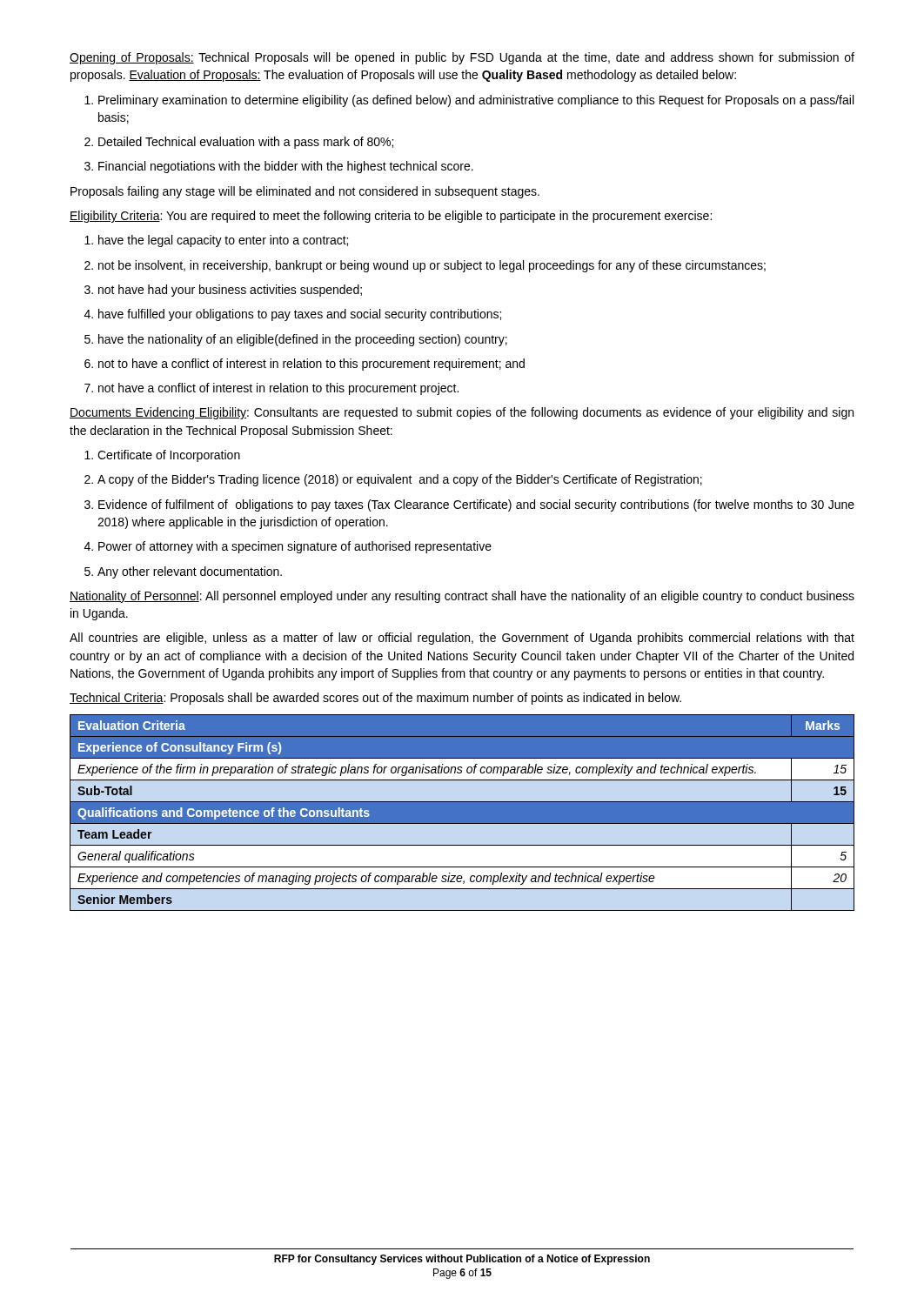Find the passage starting "Certificate of Incorporation"
This screenshot has height=1305, width=924.
tap(169, 455)
